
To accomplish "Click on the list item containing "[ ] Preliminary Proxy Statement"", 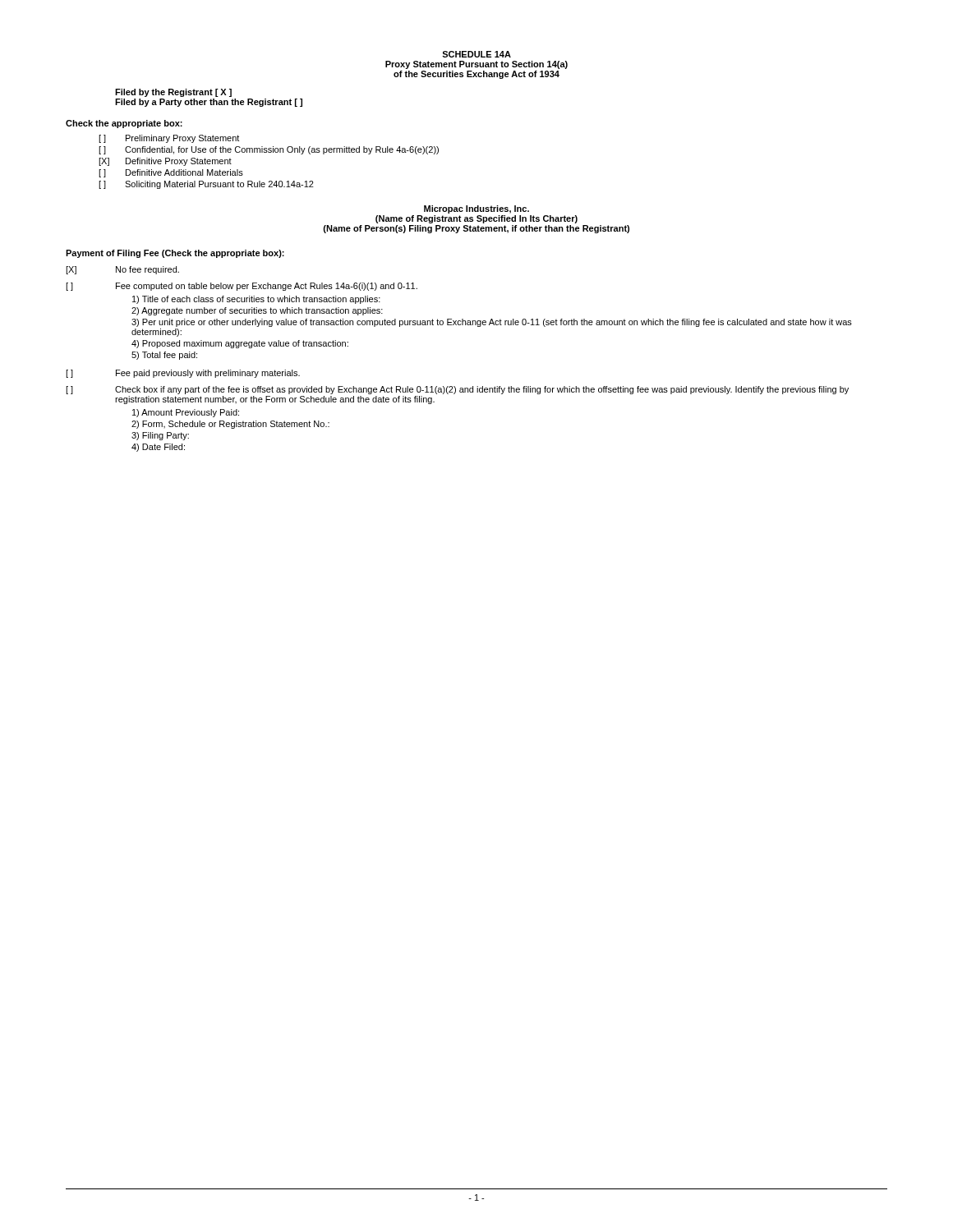I will 169,138.
